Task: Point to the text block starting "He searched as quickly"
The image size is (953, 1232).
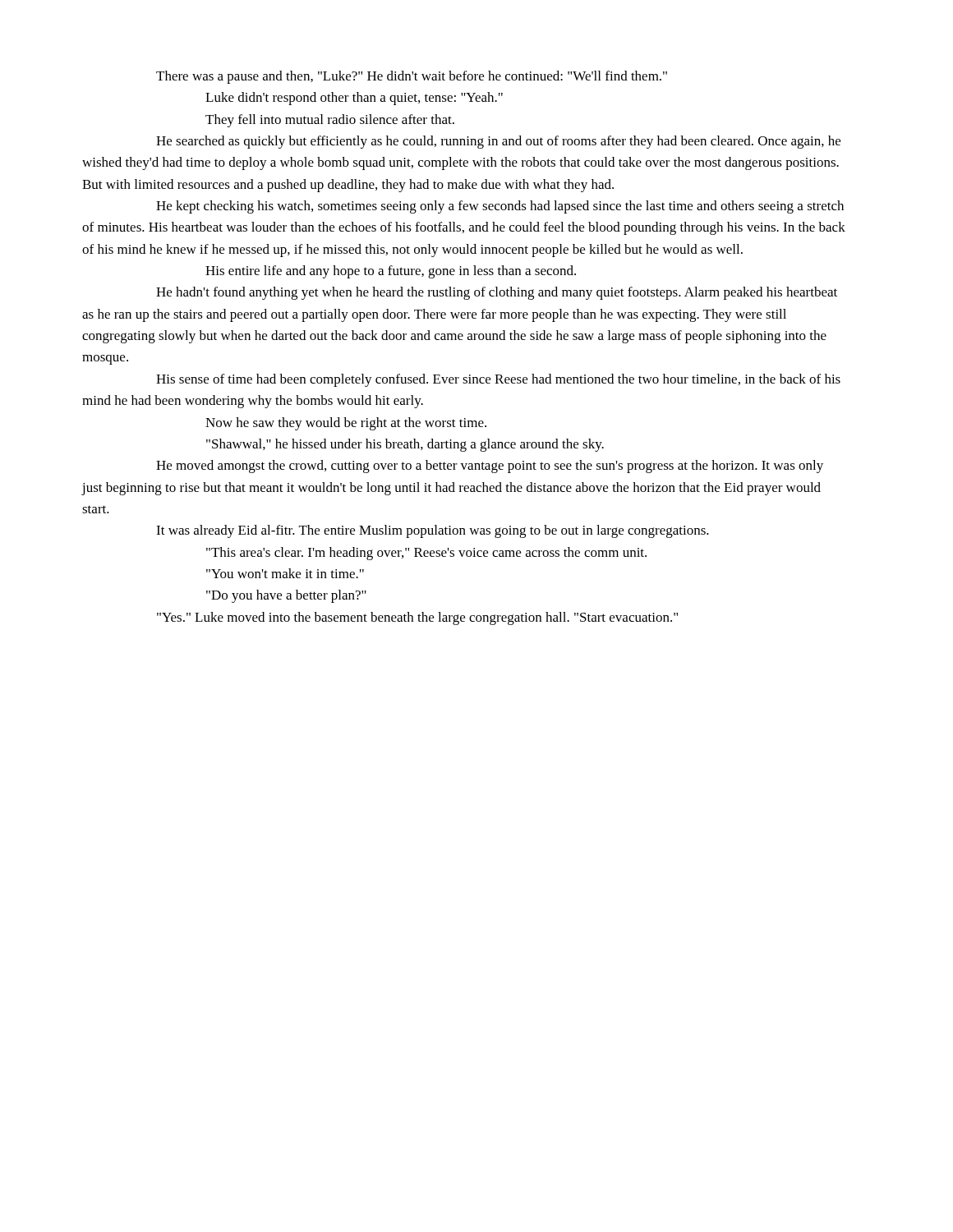Action: (x=464, y=163)
